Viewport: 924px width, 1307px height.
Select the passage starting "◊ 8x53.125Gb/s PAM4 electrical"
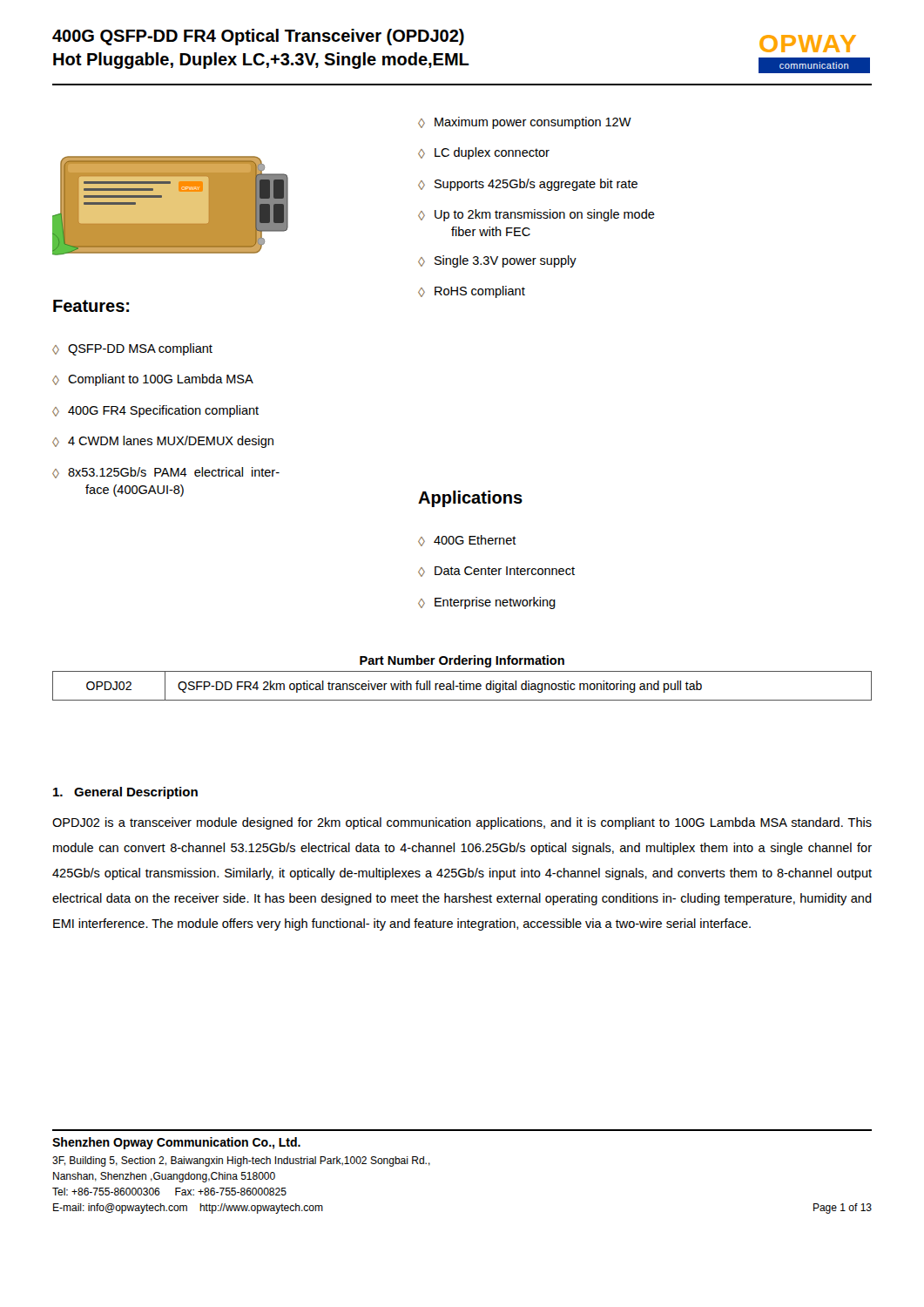coord(166,481)
